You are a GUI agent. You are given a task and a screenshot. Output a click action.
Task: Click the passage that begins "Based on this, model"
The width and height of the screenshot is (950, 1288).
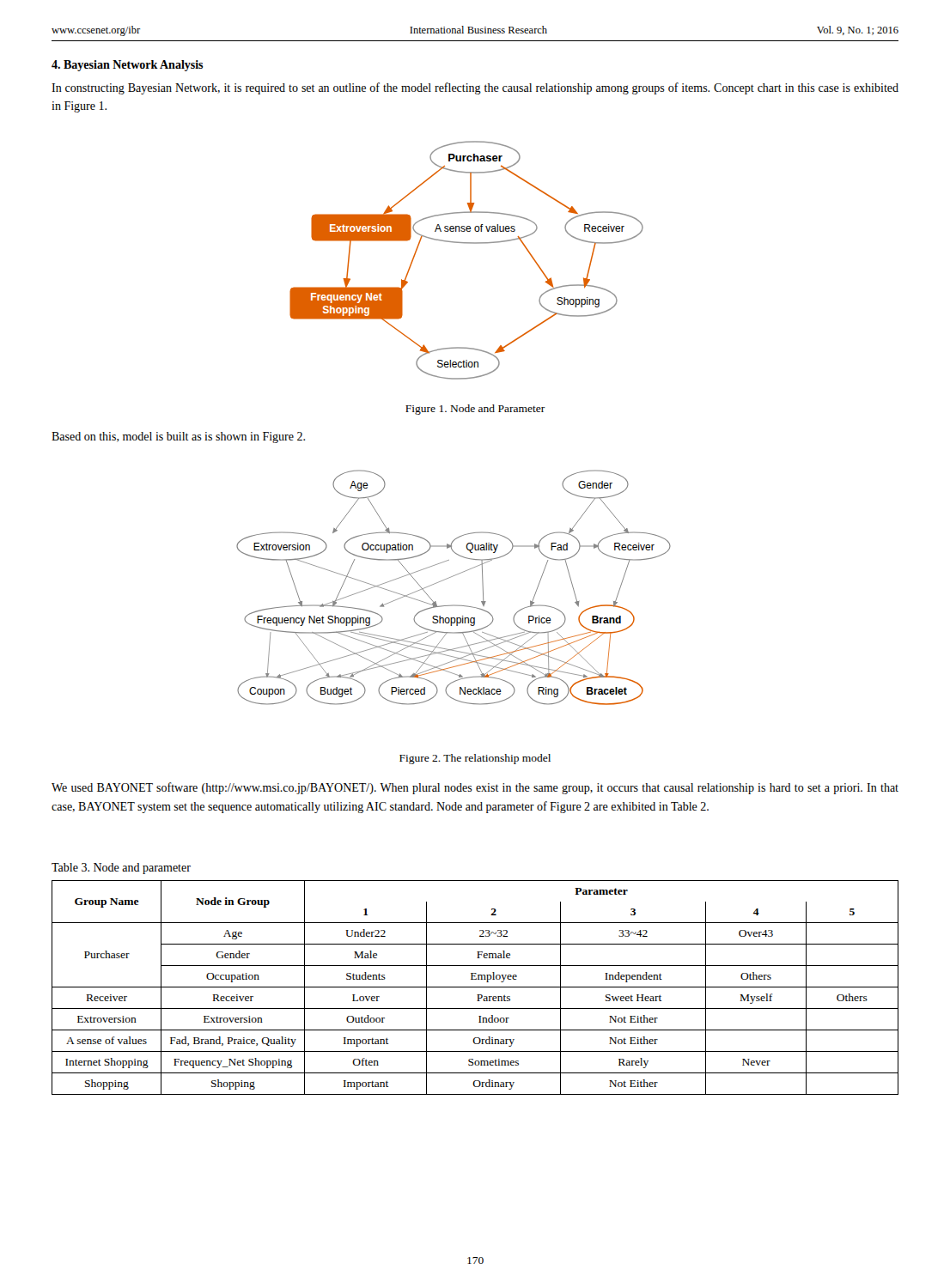point(179,437)
